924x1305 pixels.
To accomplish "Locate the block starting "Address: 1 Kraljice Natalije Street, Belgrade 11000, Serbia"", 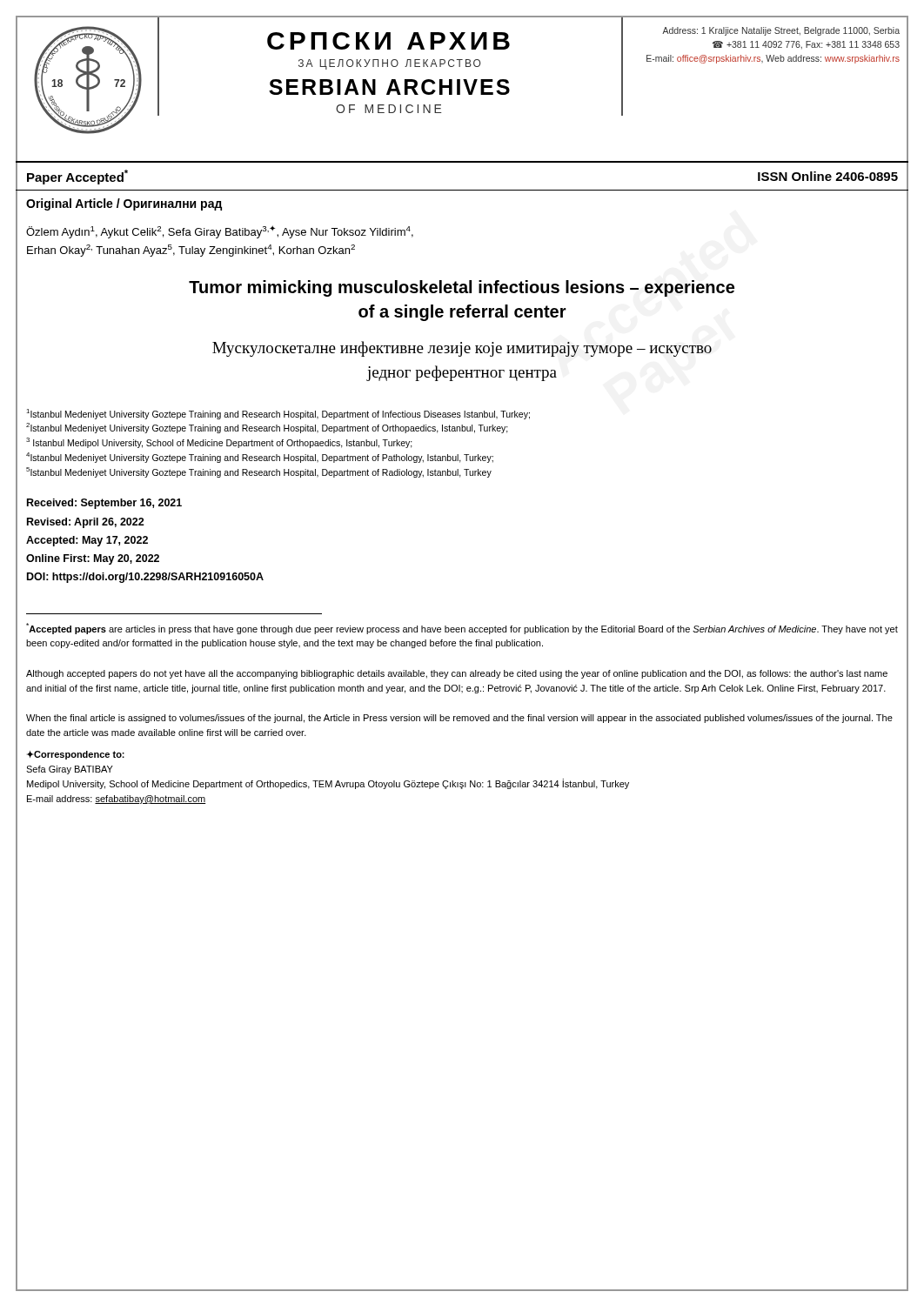I will coord(773,44).
